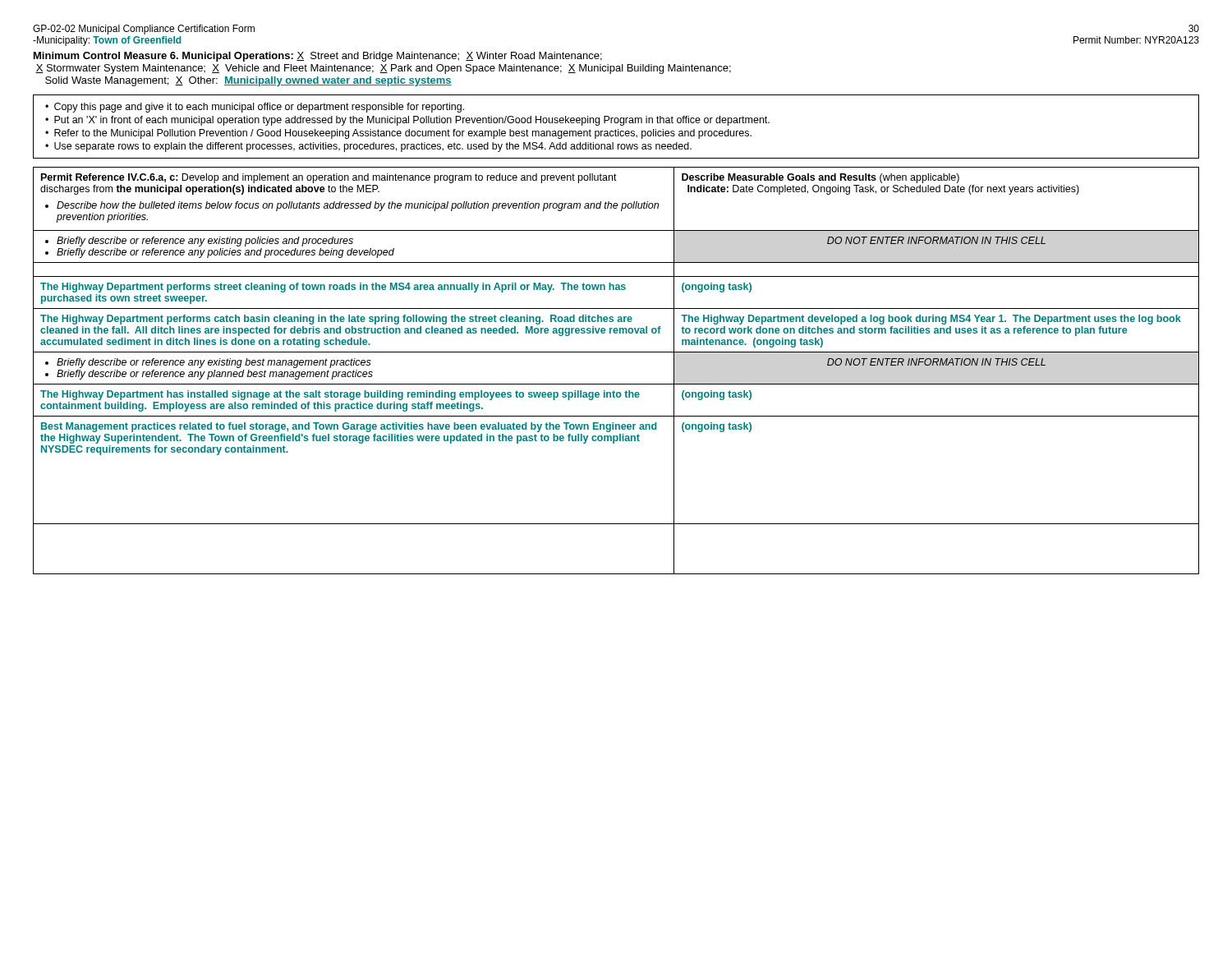
Task: Locate the block of text that opens with "•Put an 'X' in front of each municipal"
Action: click(x=408, y=120)
